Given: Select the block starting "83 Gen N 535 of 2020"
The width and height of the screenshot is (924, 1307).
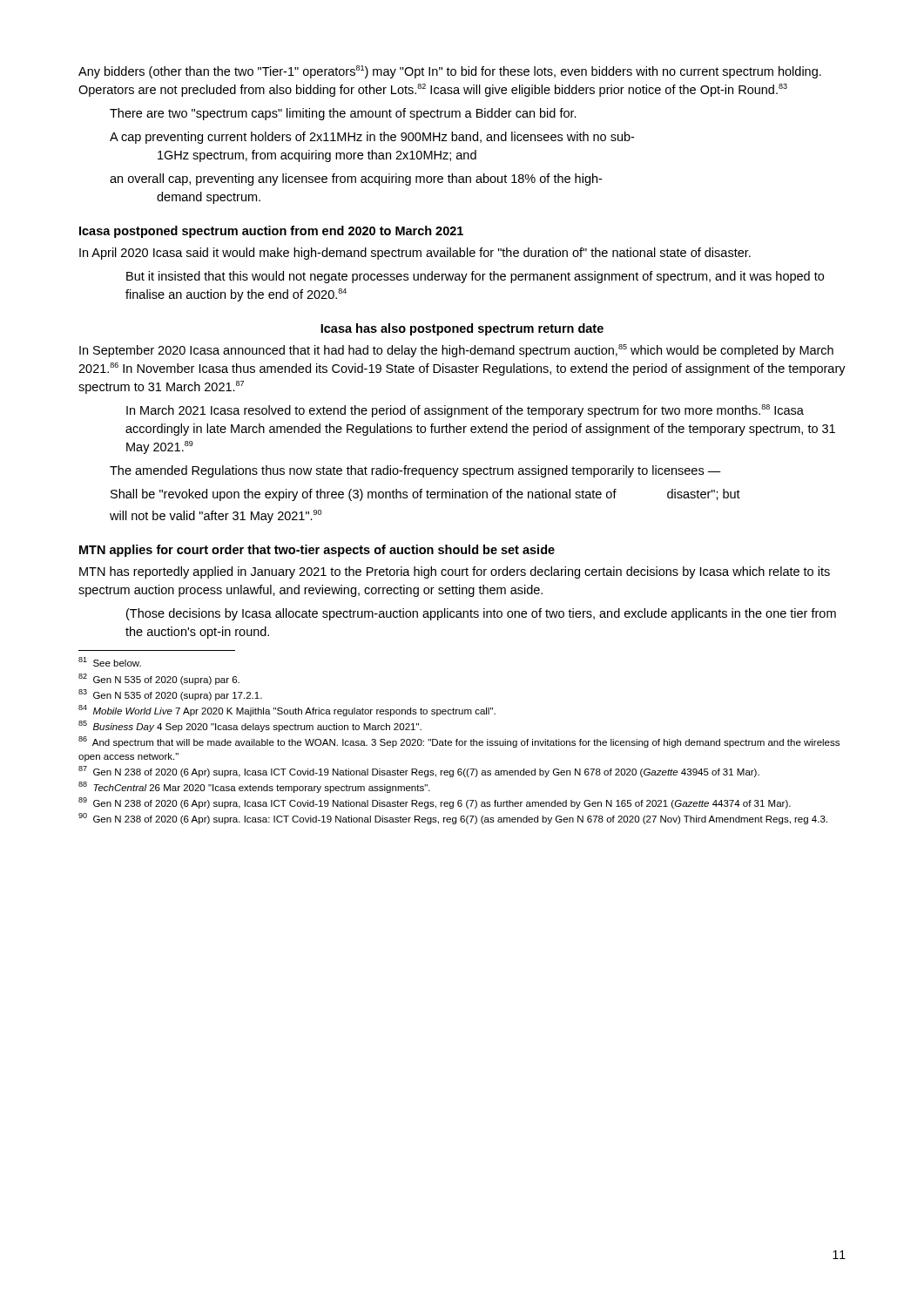Looking at the screenshot, I should 170,694.
